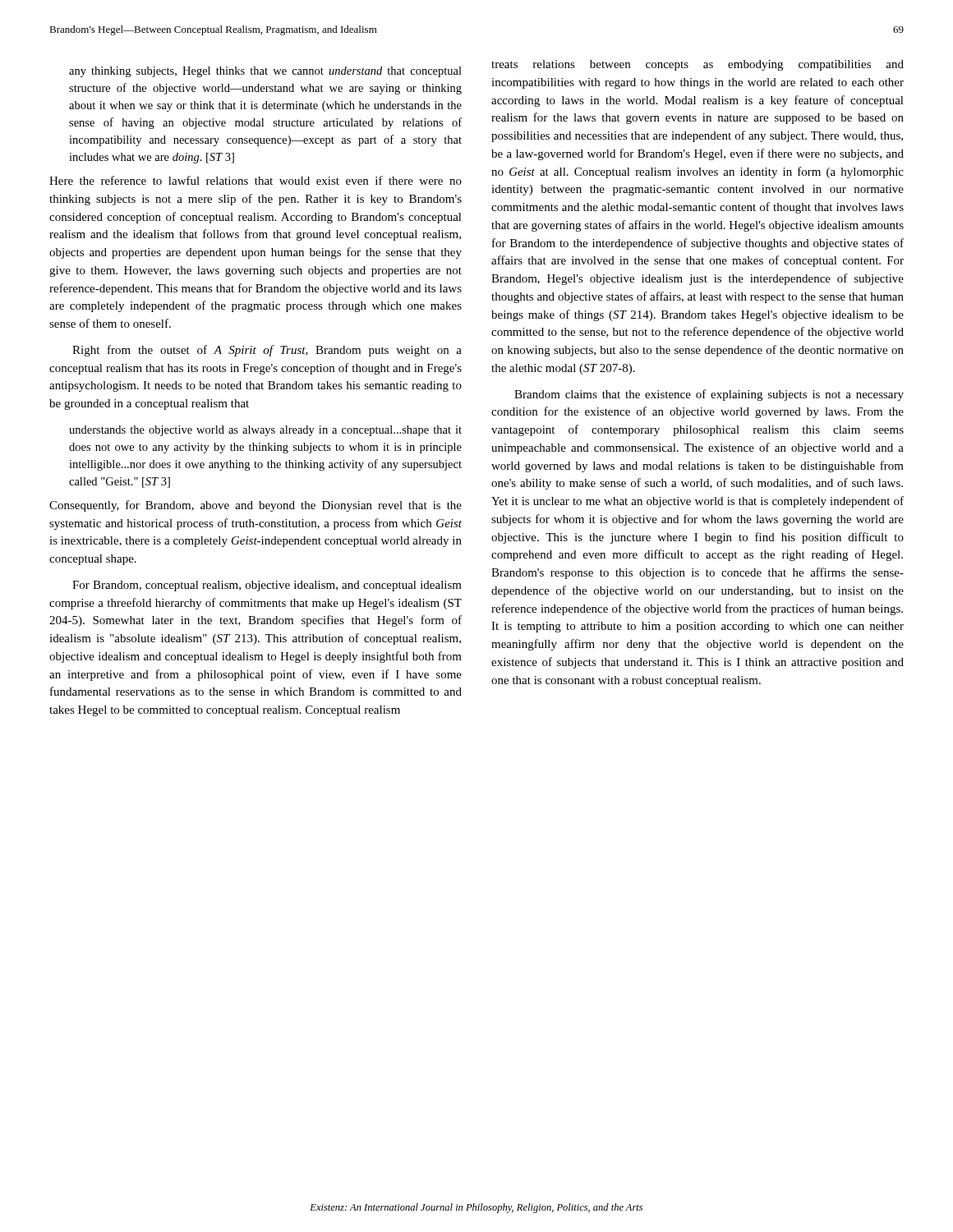Find the passage starting "Consequently, for Brandom, above and beyond the"
This screenshot has height=1232, width=953.
[255, 533]
